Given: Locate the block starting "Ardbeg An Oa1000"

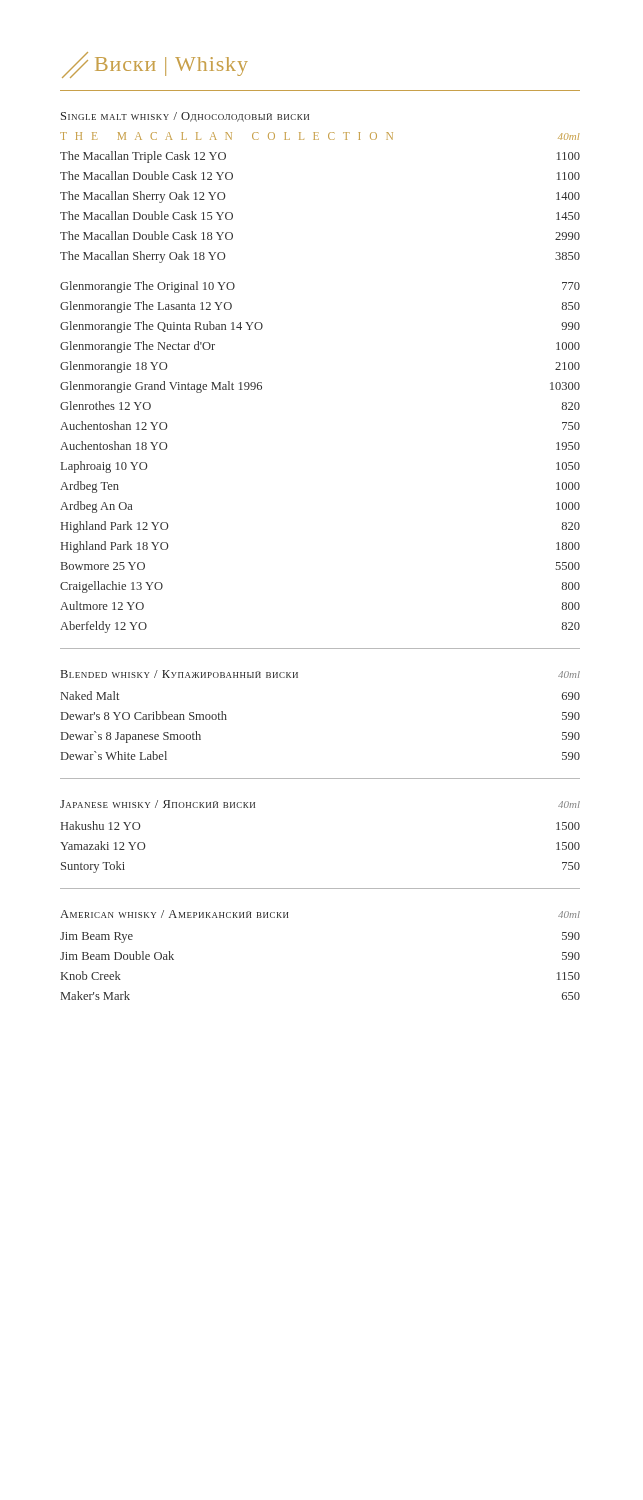Looking at the screenshot, I should click(96, 506).
